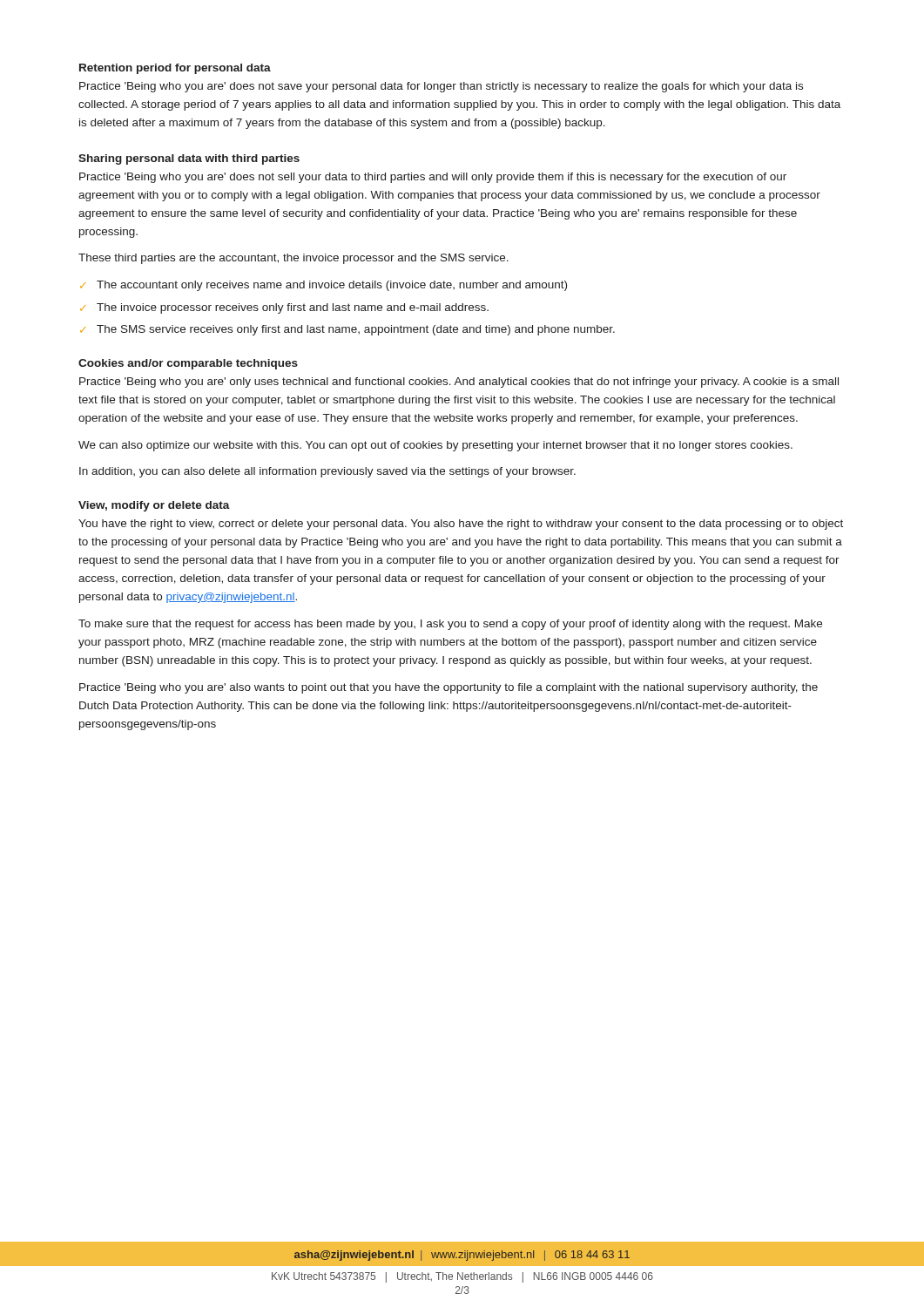Select the block starting "We can also optimize our website"
The width and height of the screenshot is (924, 1307).
coord(436,444)
